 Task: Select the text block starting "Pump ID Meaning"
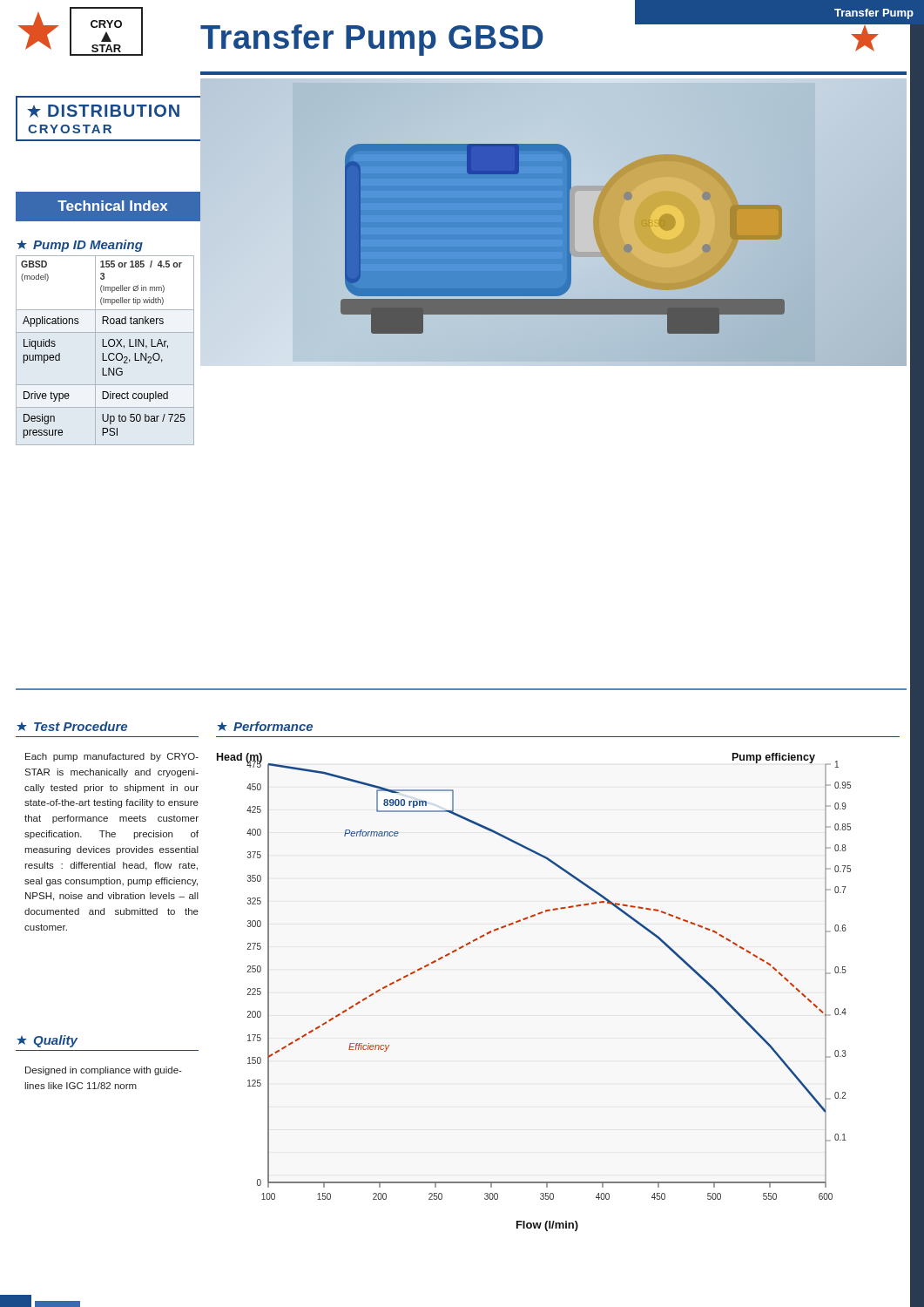click(x=79, y=244)
